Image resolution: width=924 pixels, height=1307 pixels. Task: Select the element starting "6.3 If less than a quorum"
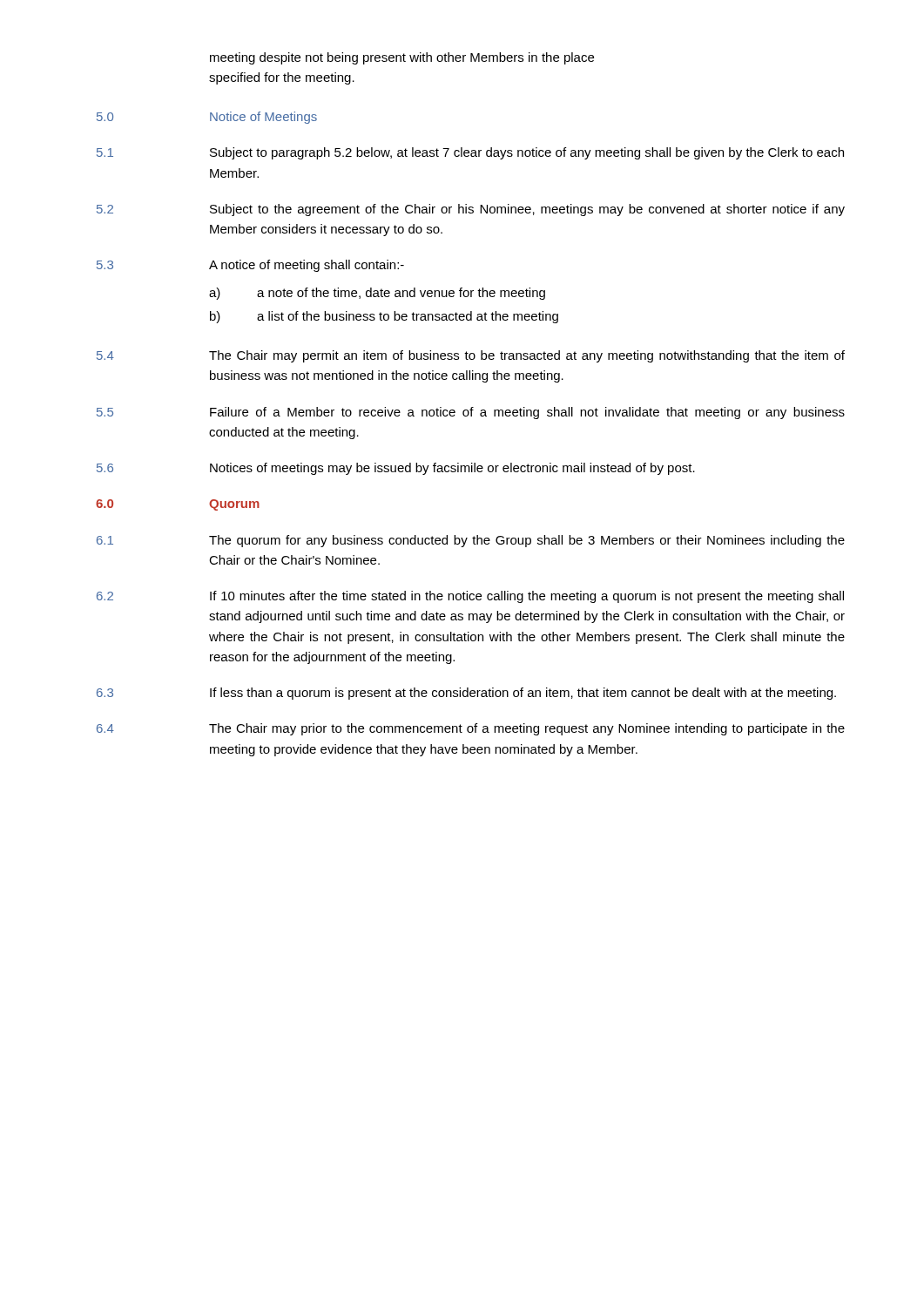click(470, 692)
